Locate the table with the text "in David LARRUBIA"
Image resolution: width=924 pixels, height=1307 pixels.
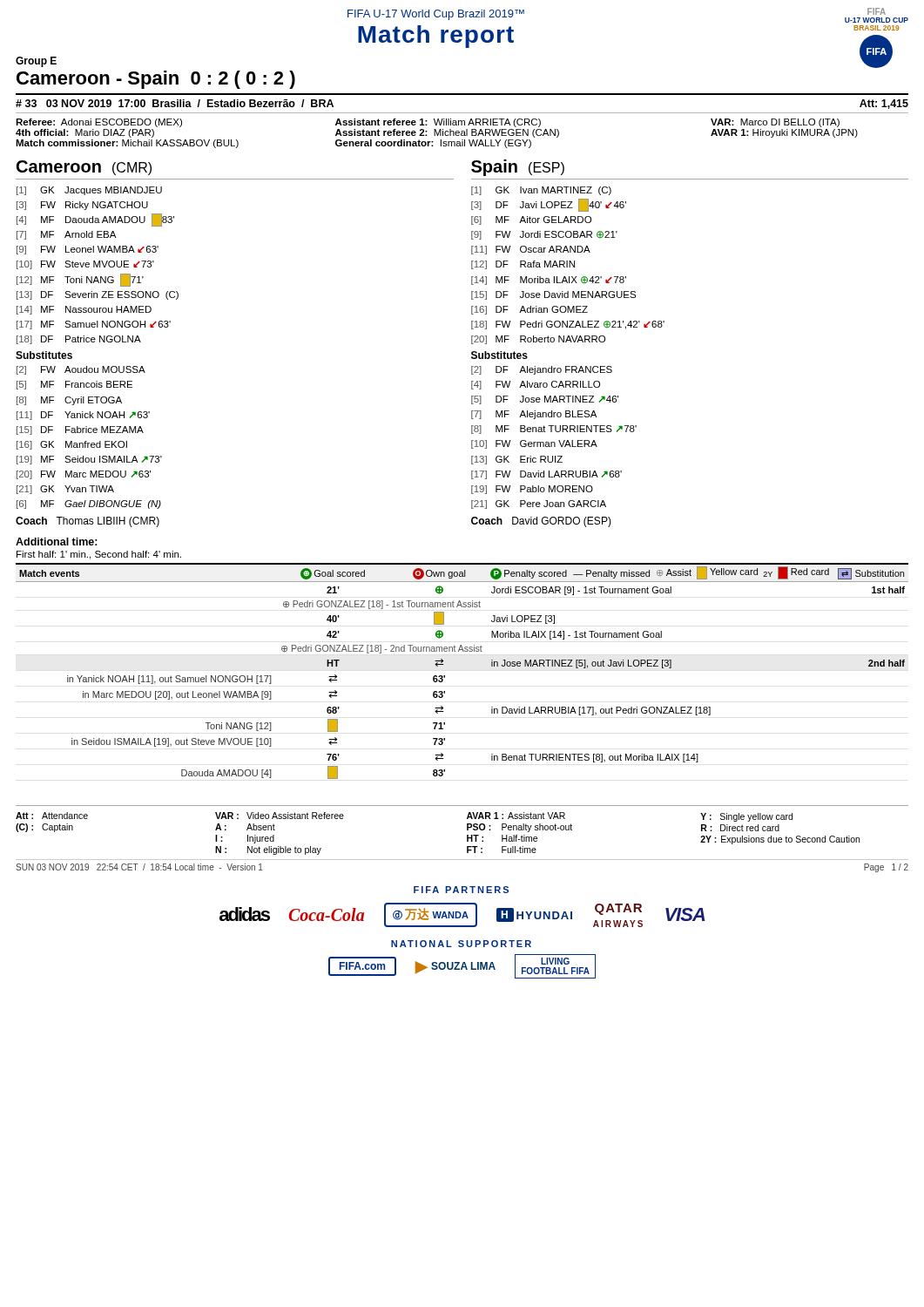point(462,672)
